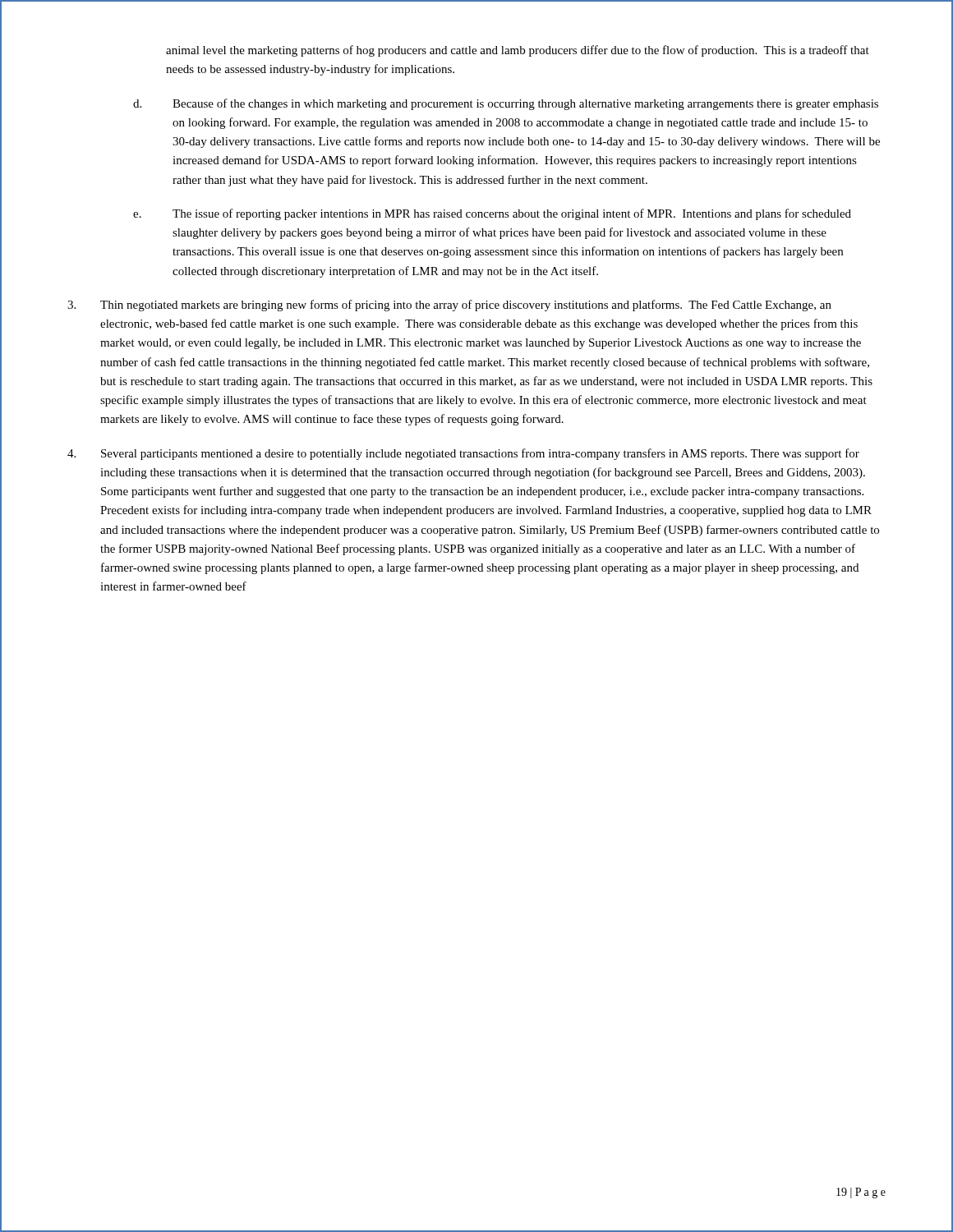Navigate to the passage starting "e. The issue of reporting packer"
Image resolution: width=953 pixels, height=1232 pixels.
click(509, 242)
